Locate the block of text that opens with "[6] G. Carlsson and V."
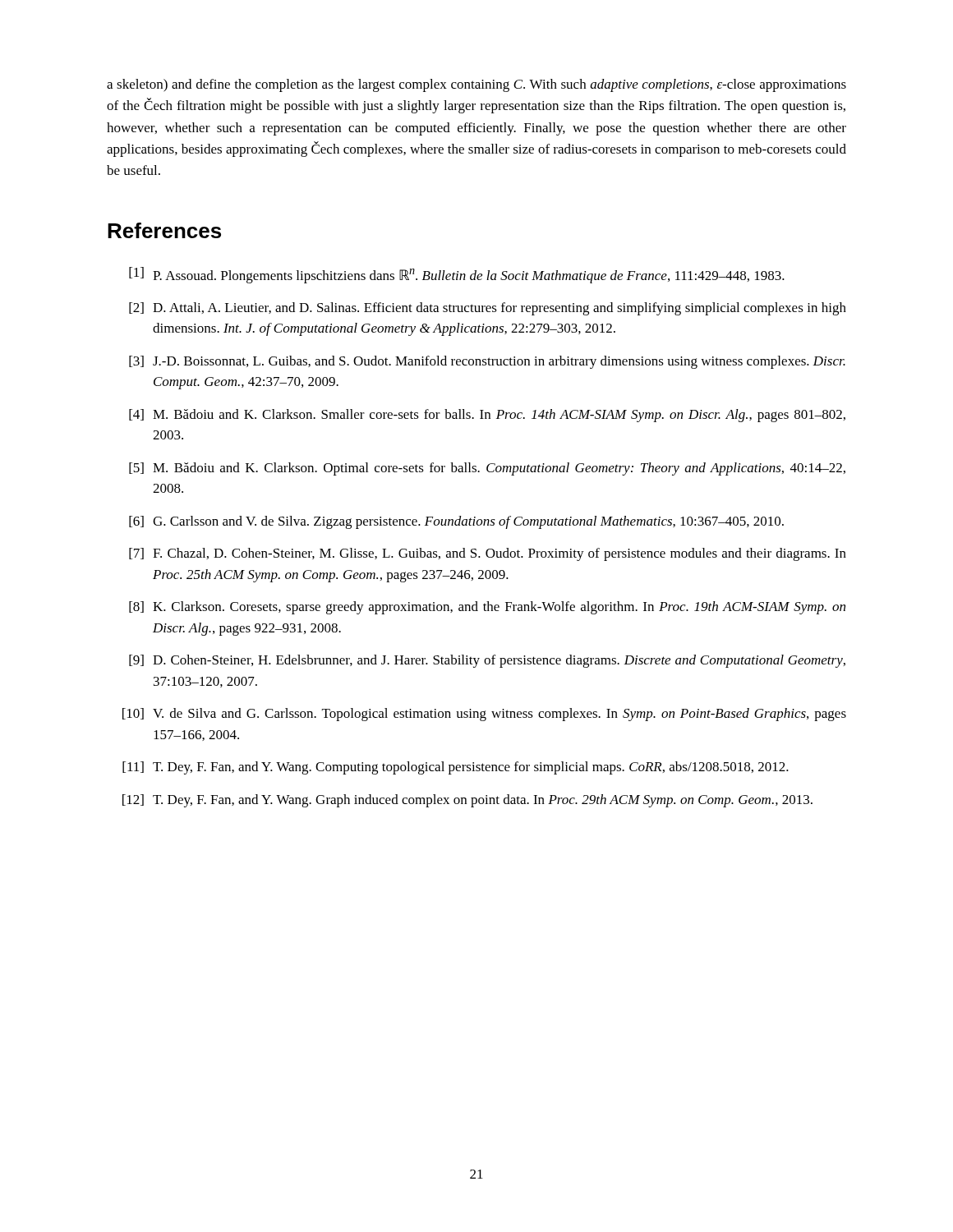Viewport: 953px width, 1232px height. pos(476,521)
